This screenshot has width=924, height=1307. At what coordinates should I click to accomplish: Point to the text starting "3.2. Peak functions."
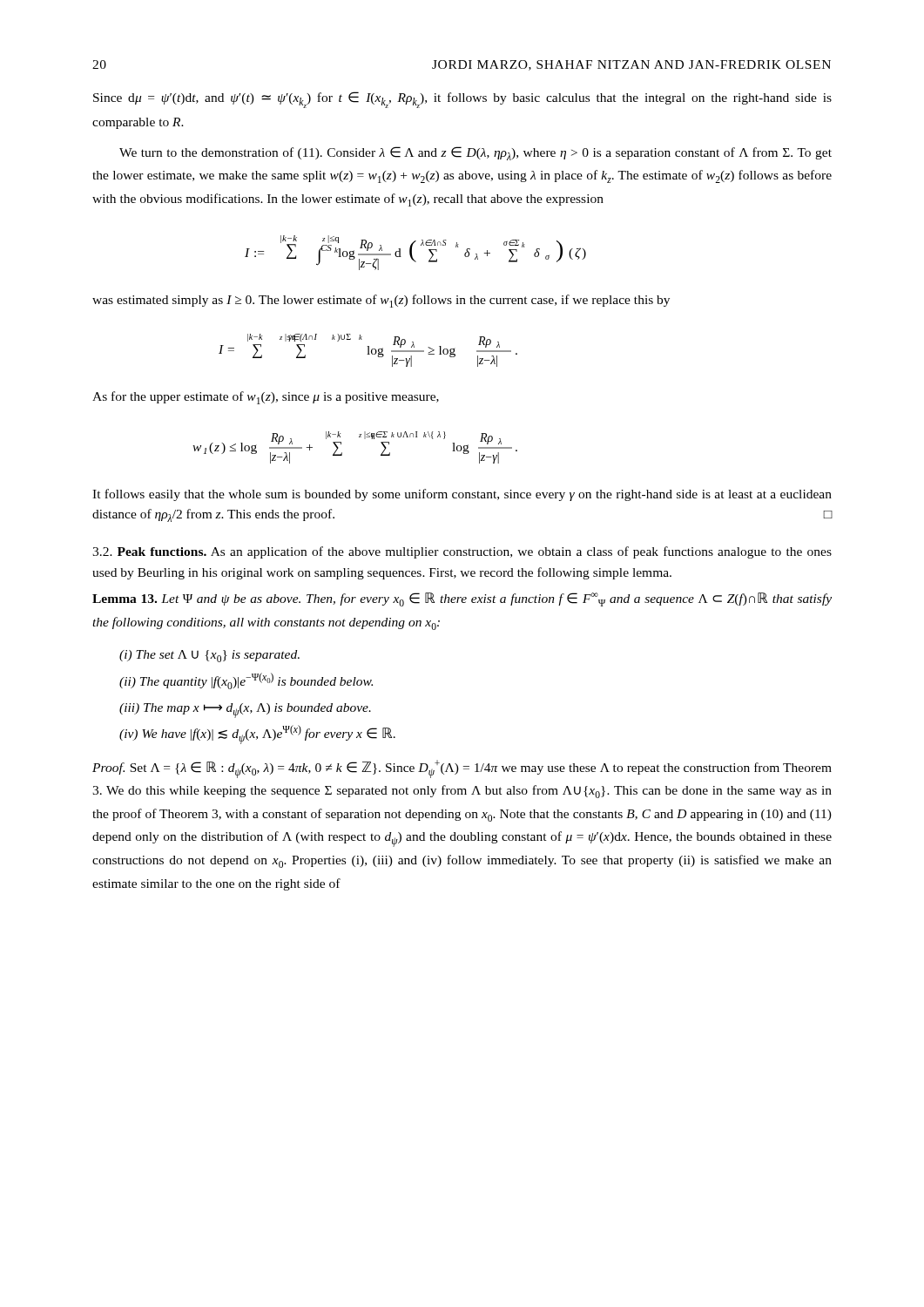[x=462, y=562]
